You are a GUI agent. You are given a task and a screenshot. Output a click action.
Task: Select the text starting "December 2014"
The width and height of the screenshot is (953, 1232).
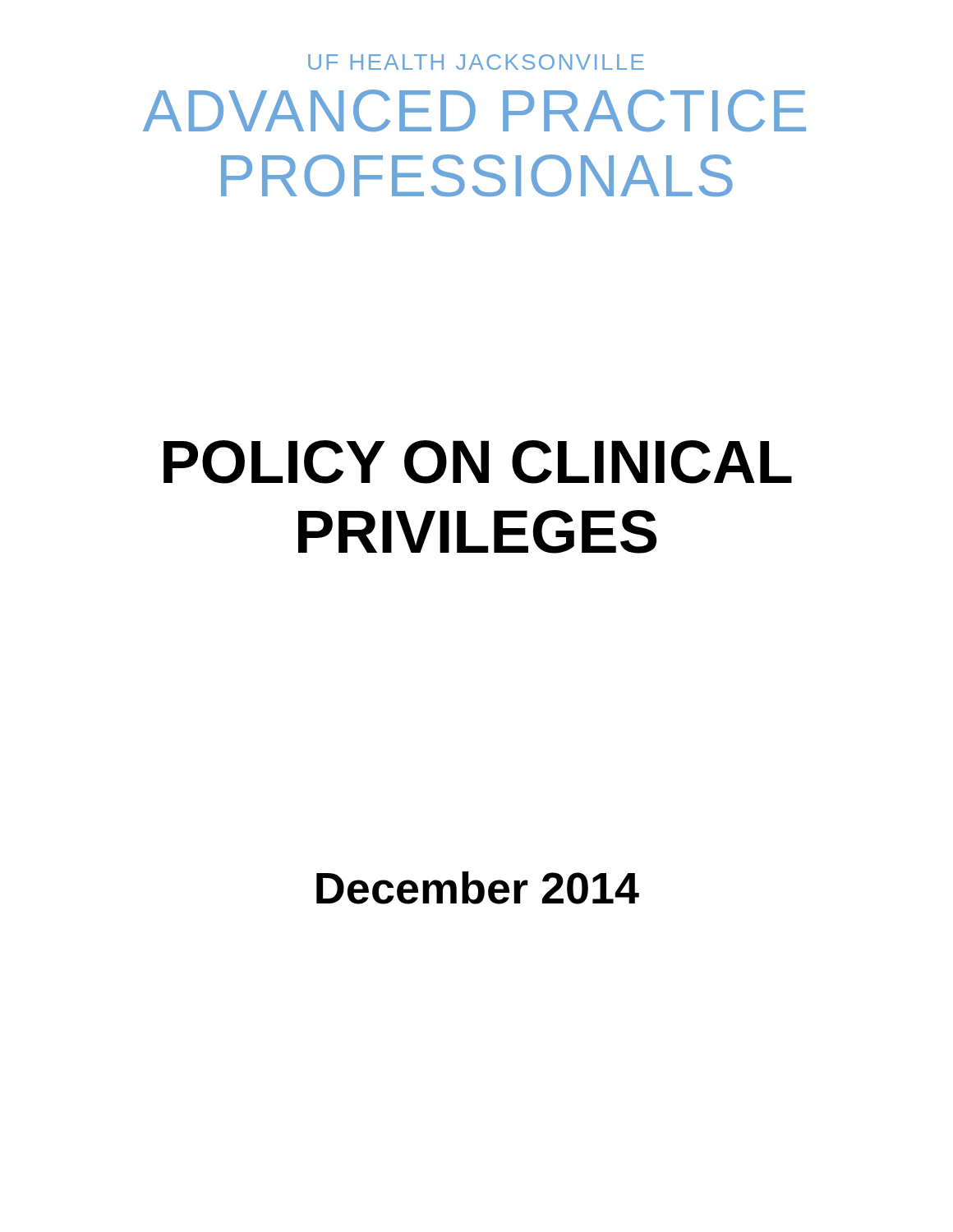pos(476,888)
